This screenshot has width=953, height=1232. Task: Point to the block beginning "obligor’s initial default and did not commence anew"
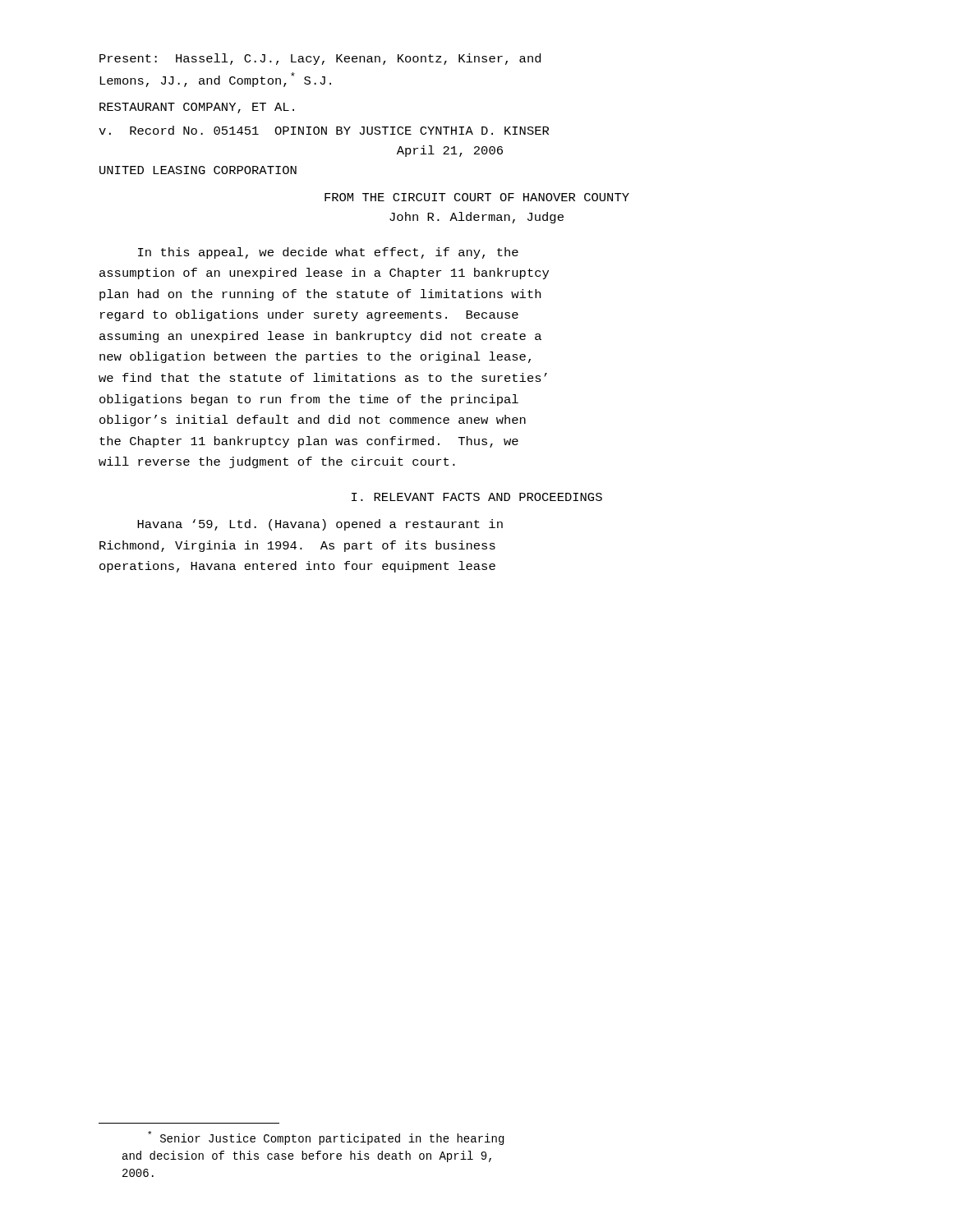313,421
